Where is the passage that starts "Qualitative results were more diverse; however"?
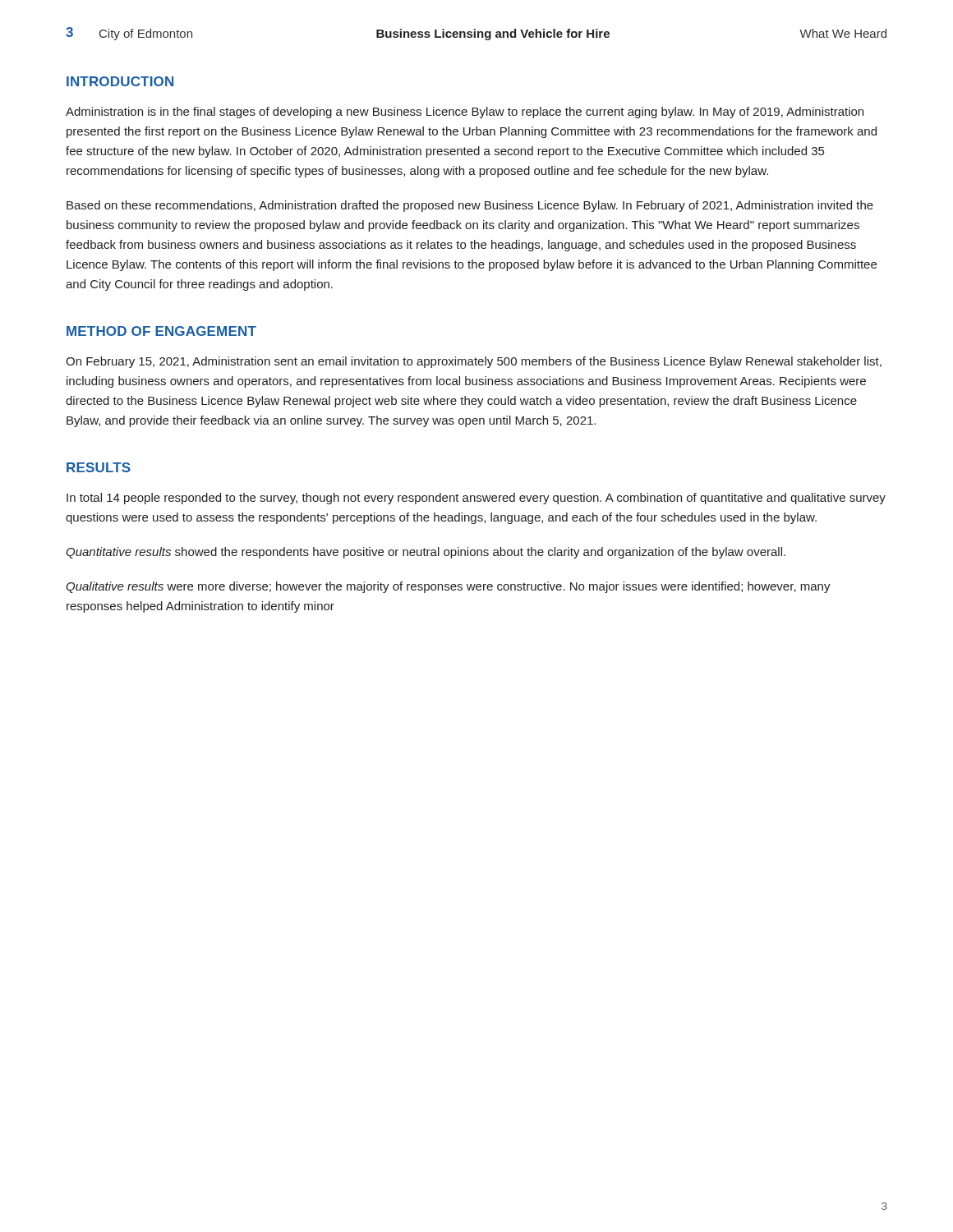953x1232 pixels. [x=448, y=596]
